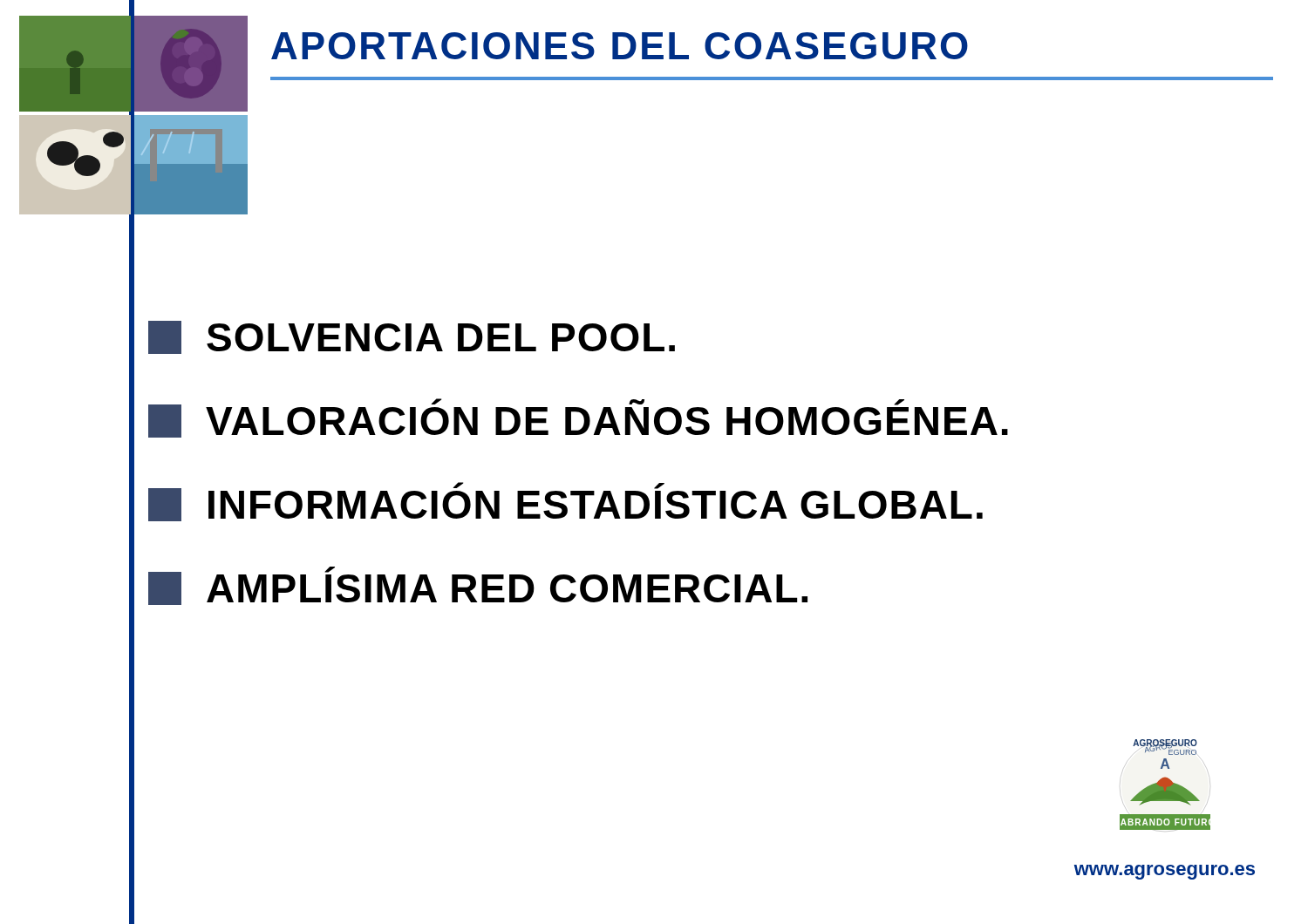This screenshot has height=924, width=1308.
Task: Locate the block starting "VALORACIÓN DE DAÑOS HOMOGÉNEA."
Action: pos(580,421)
